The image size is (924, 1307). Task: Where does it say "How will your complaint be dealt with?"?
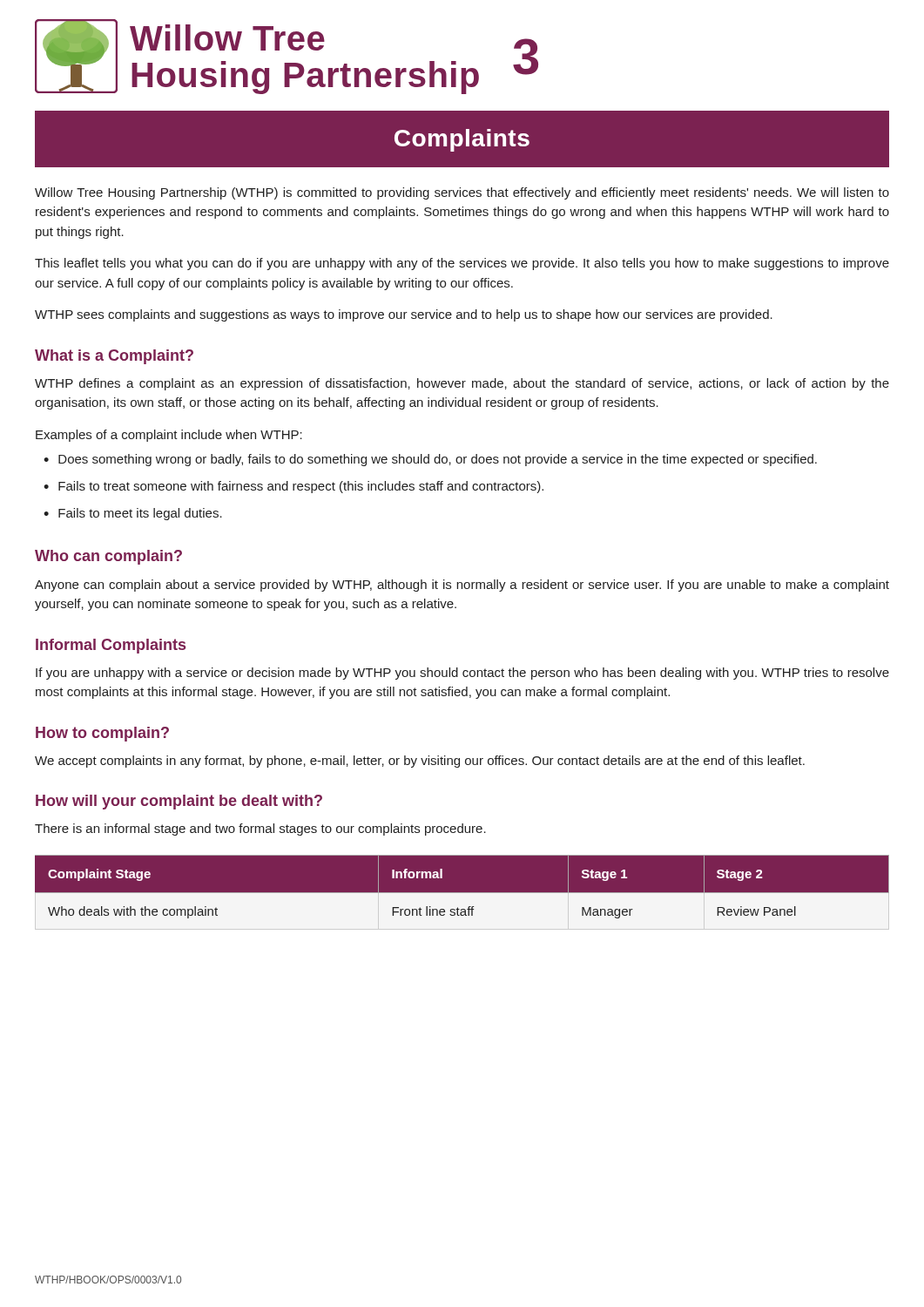click(x=179, y=801)
